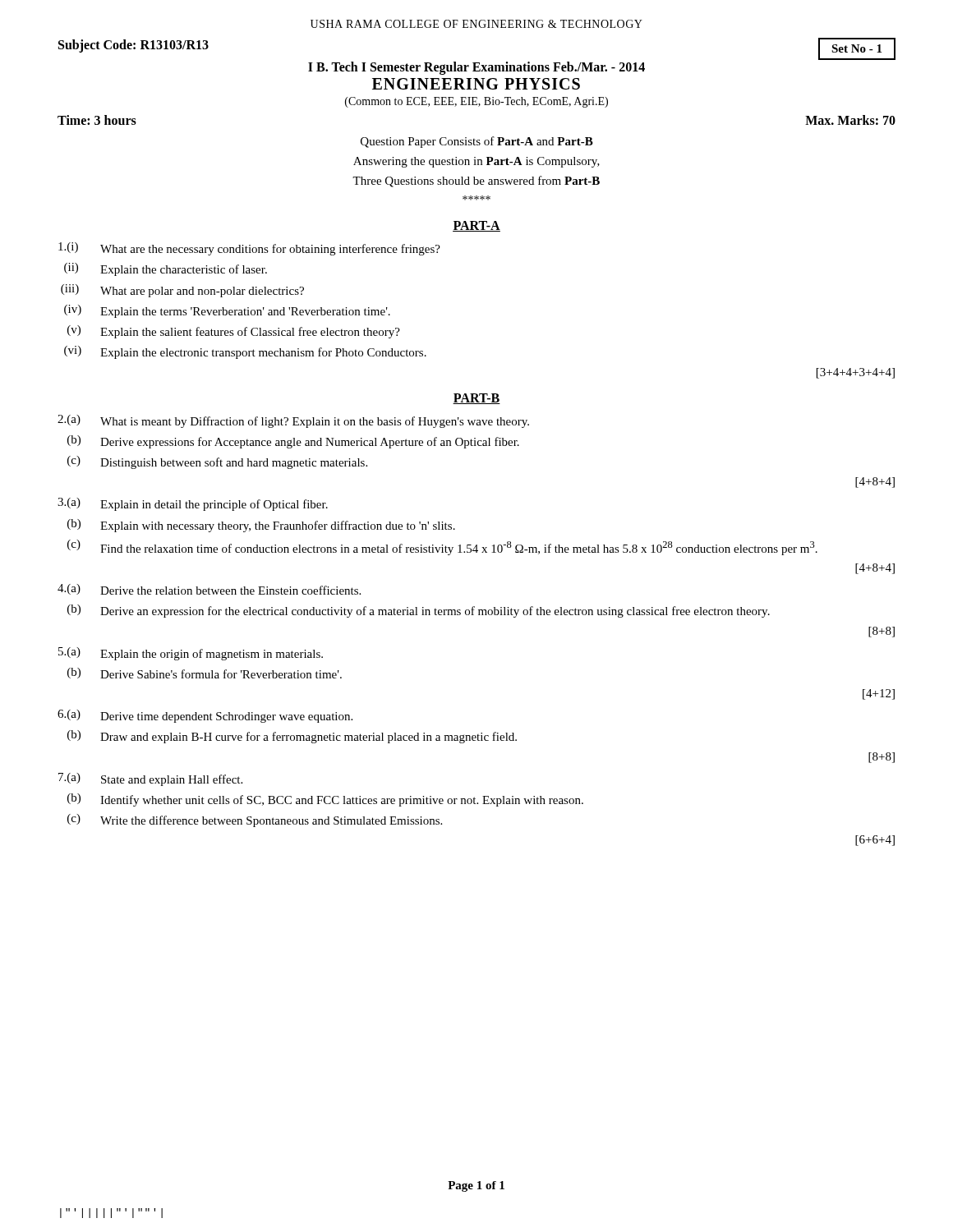953x1232 pixels.
Task: Click on the text with the text "Subject Code: R13103/R13"
Action: [x=133, y=45]
